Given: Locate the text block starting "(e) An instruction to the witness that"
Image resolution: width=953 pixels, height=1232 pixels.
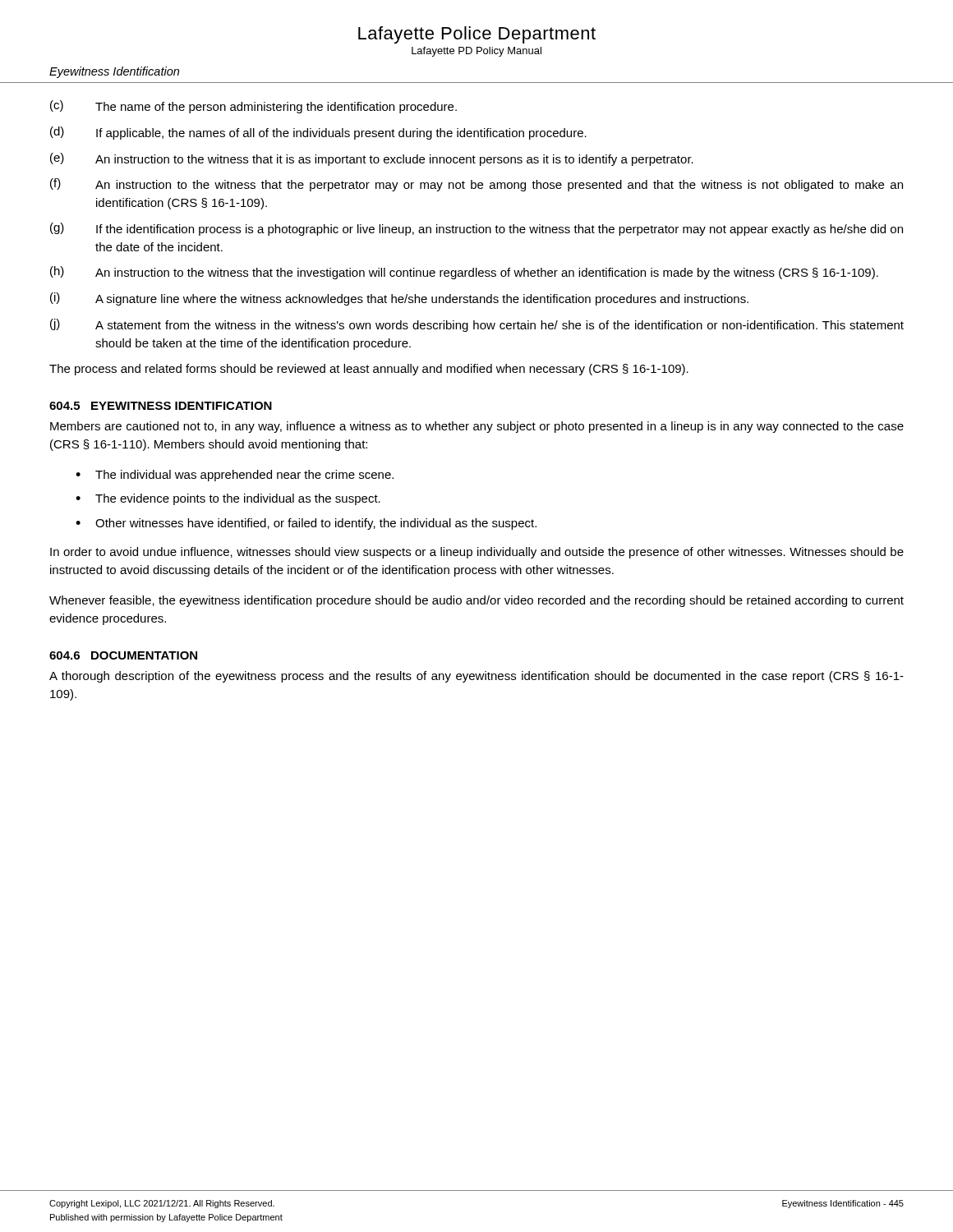Looking at the screenshot, I should point(476,159).
